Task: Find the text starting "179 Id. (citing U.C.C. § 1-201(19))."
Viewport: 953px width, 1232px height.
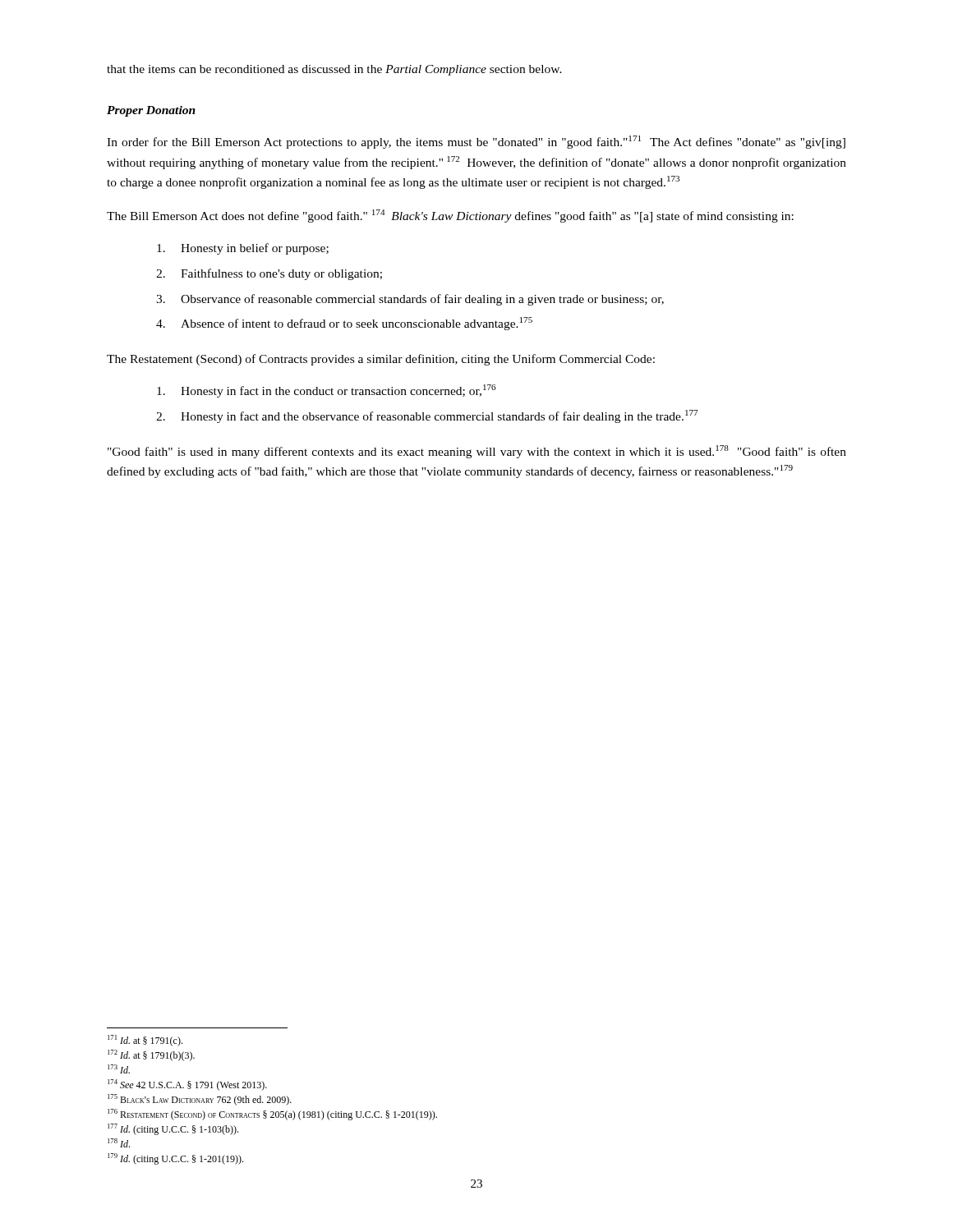Action: coord(175,1158)
